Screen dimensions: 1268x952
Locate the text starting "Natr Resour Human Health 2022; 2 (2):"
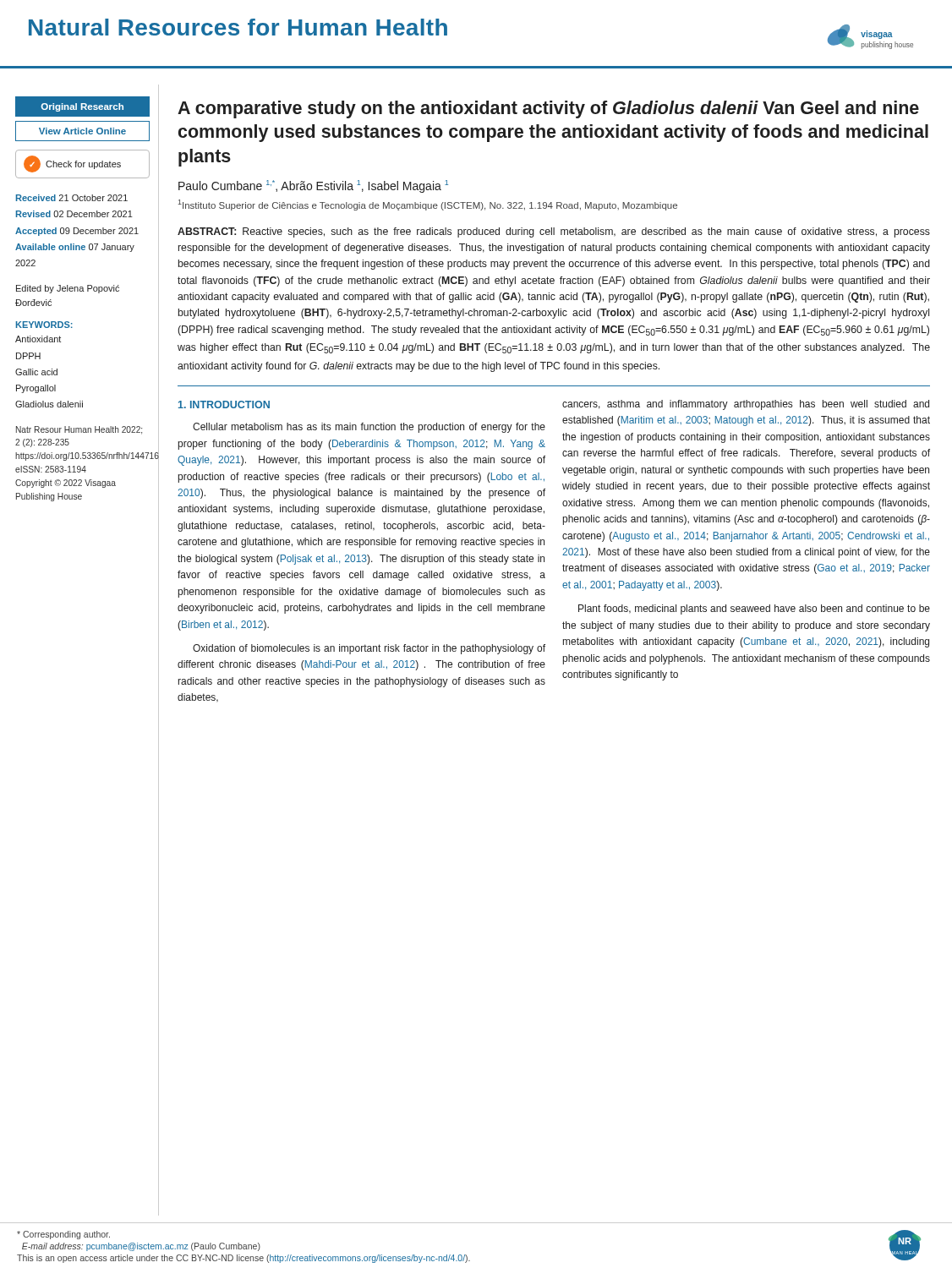click(82, 463)
